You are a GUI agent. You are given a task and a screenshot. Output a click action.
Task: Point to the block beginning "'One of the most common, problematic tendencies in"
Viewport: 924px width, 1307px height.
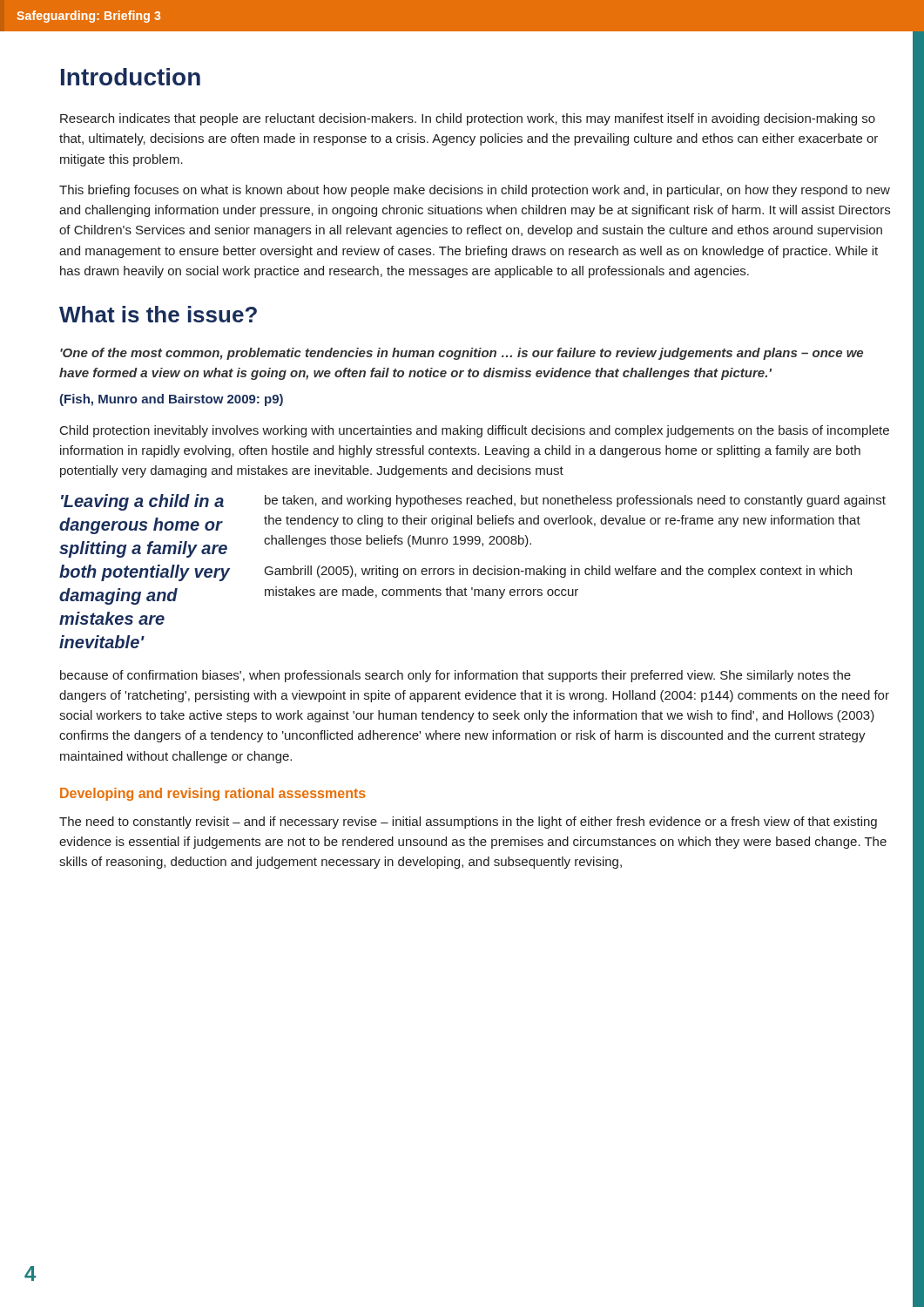click(x=476, y=363)
